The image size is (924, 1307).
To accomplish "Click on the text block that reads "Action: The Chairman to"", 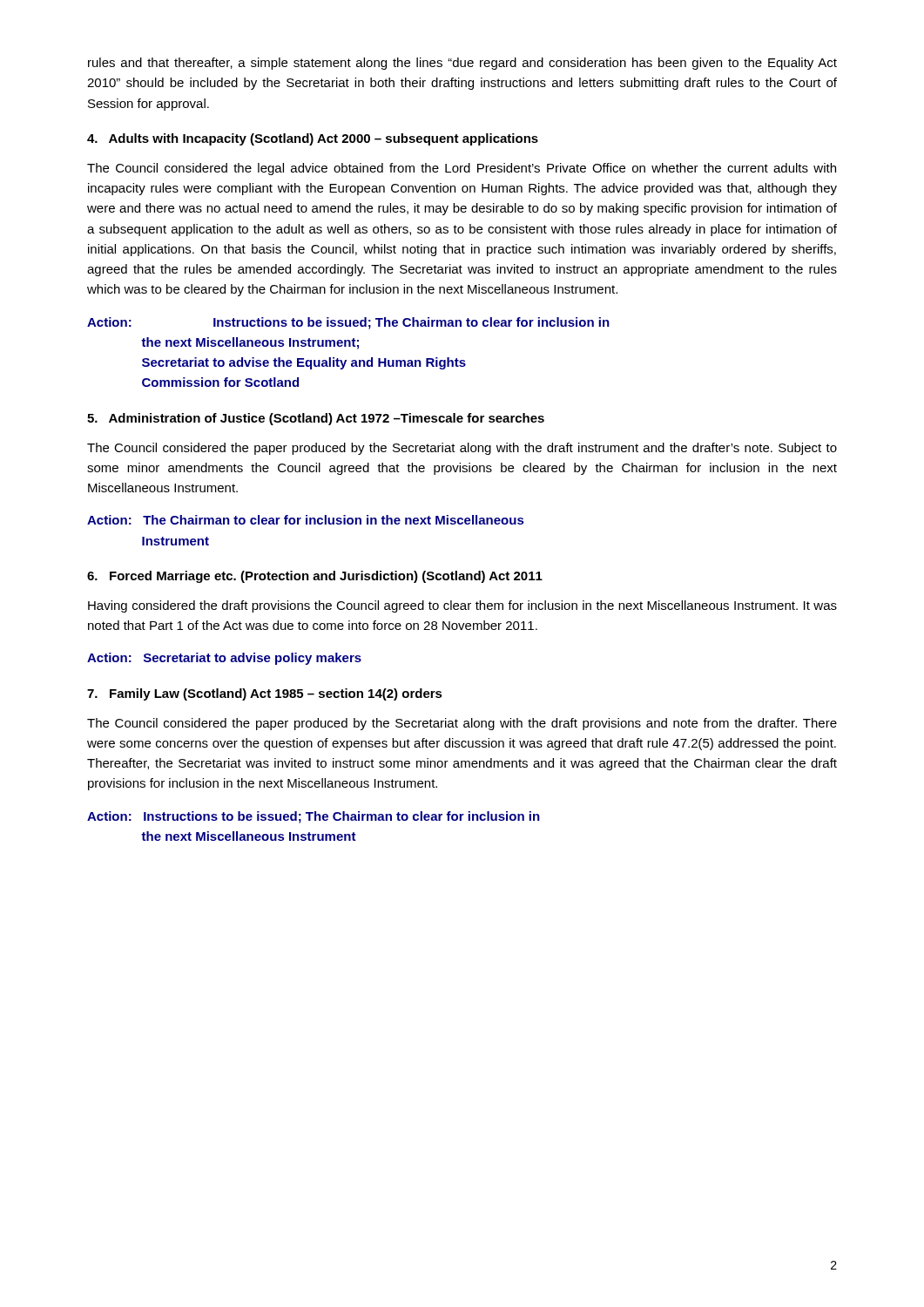I will pyautogui.click(x=306, y=530).
